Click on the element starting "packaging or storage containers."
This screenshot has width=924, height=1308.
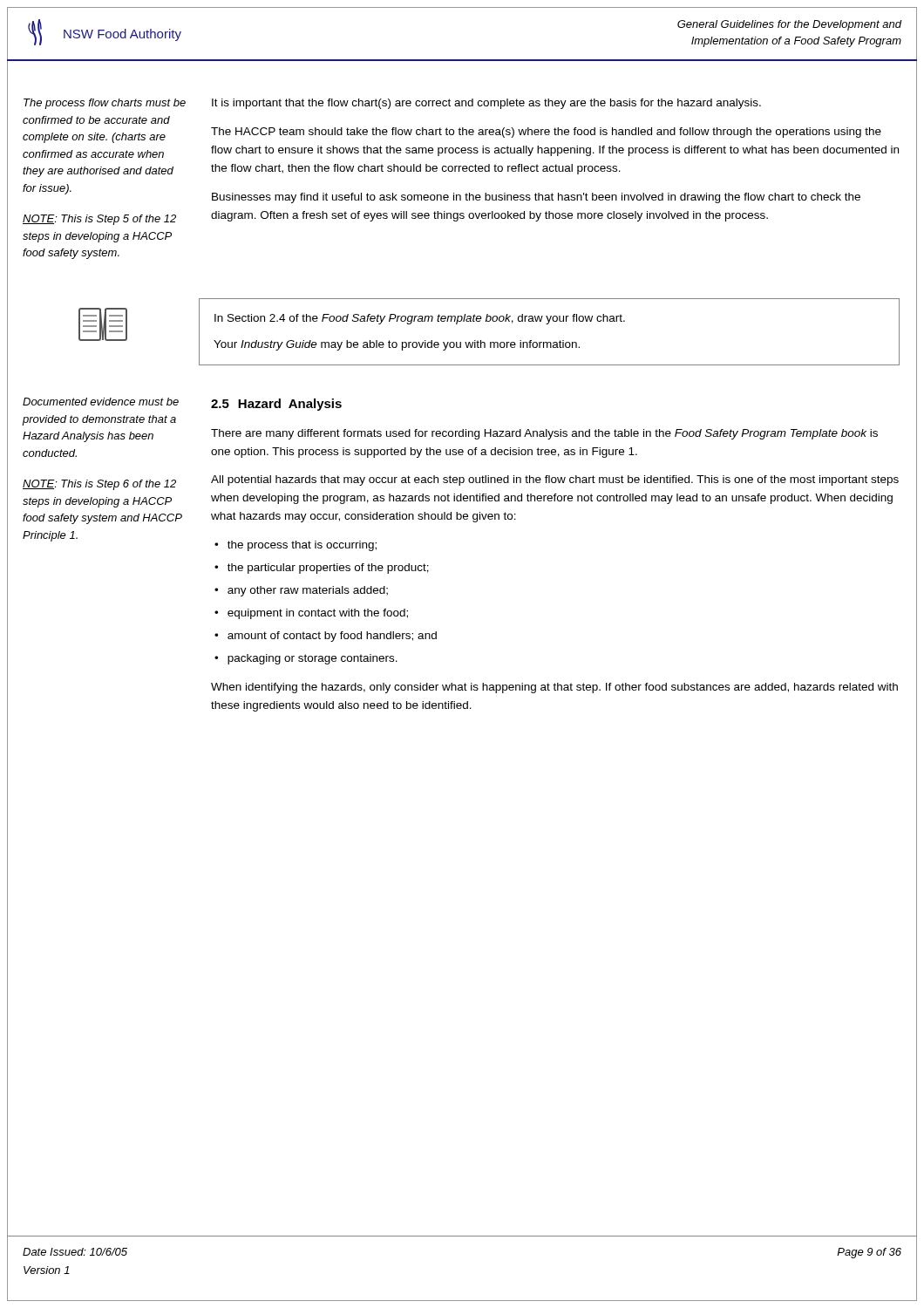[313, 658]
